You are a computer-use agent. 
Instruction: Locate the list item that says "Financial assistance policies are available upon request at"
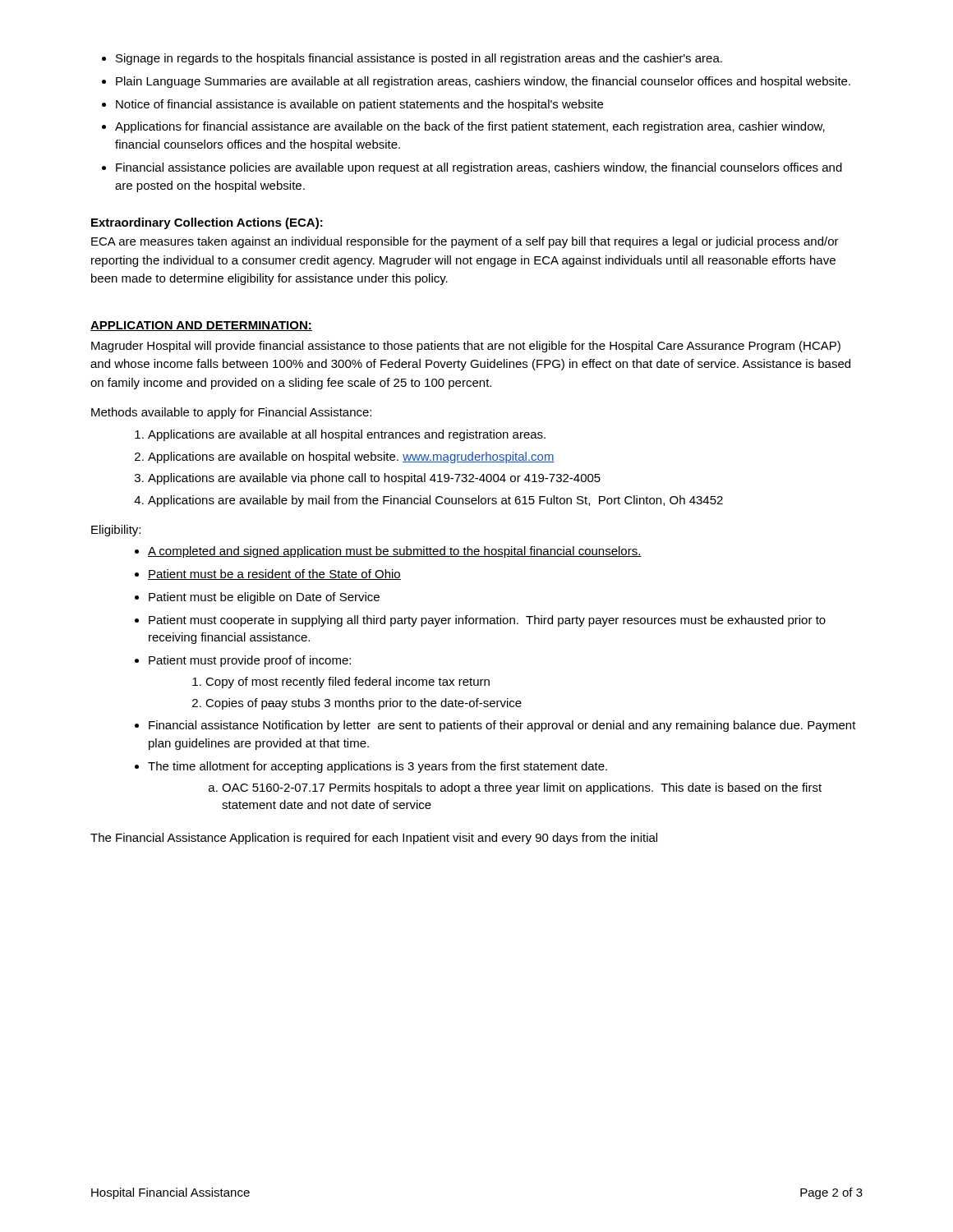(x=479, y=176)
